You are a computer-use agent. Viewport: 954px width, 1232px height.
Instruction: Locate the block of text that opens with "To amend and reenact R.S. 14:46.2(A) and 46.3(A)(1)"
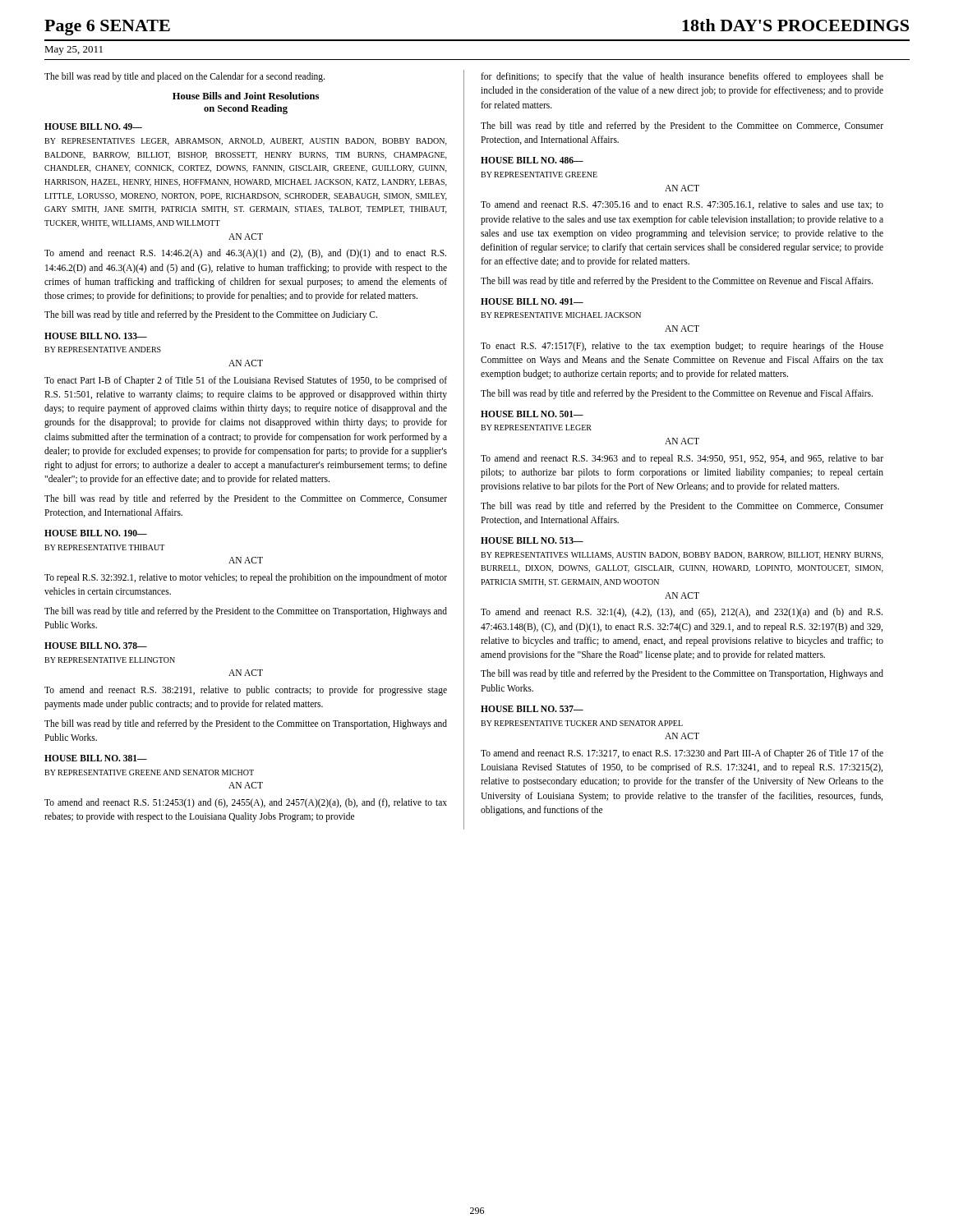[246, 274]
